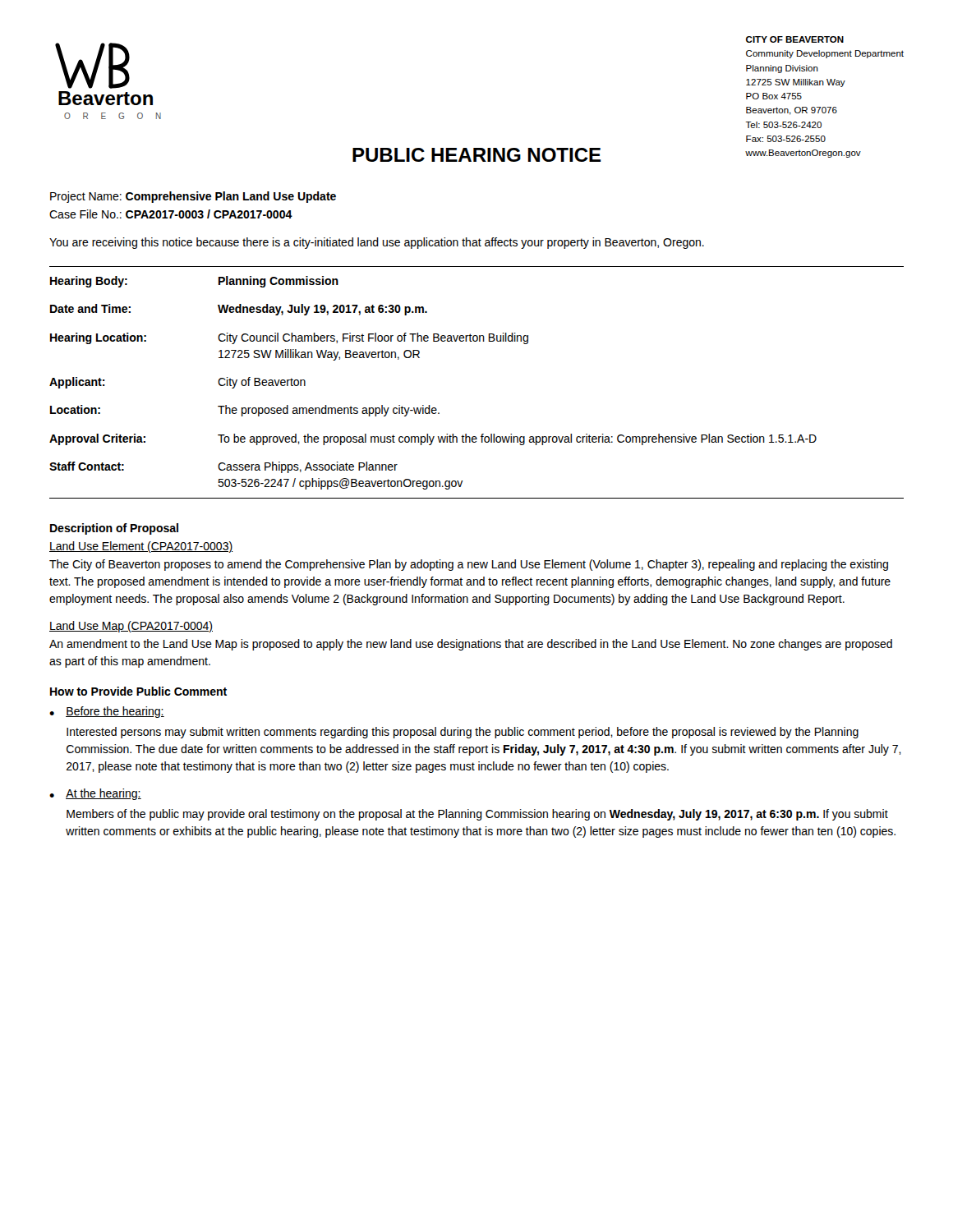The image size is (953, 1232).
Task: Find the text block starting "The City of Beaverton proposes"
Action: (x=470, y=581)
